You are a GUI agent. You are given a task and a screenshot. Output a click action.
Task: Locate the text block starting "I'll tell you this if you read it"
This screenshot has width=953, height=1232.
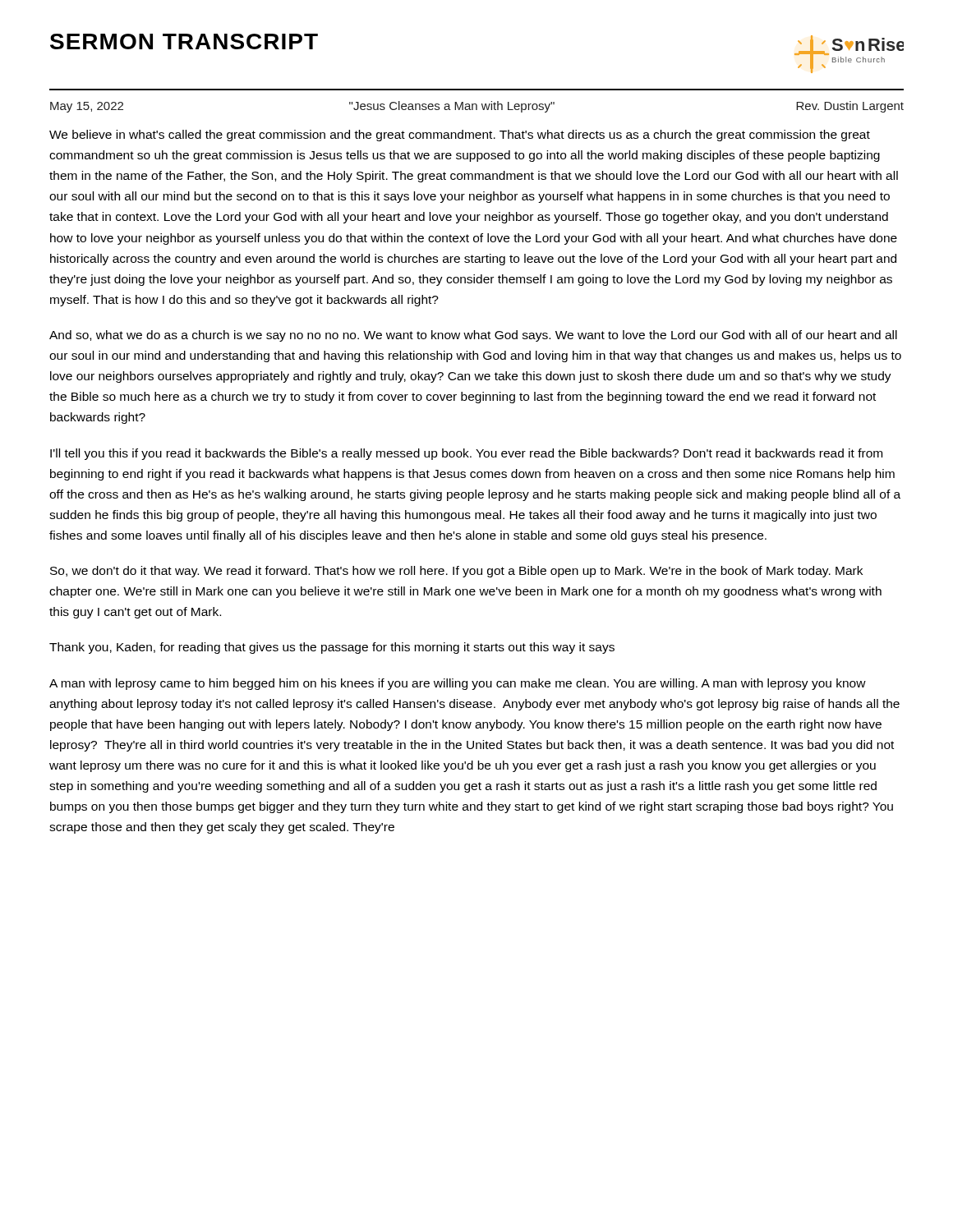[x=475, y=494]
